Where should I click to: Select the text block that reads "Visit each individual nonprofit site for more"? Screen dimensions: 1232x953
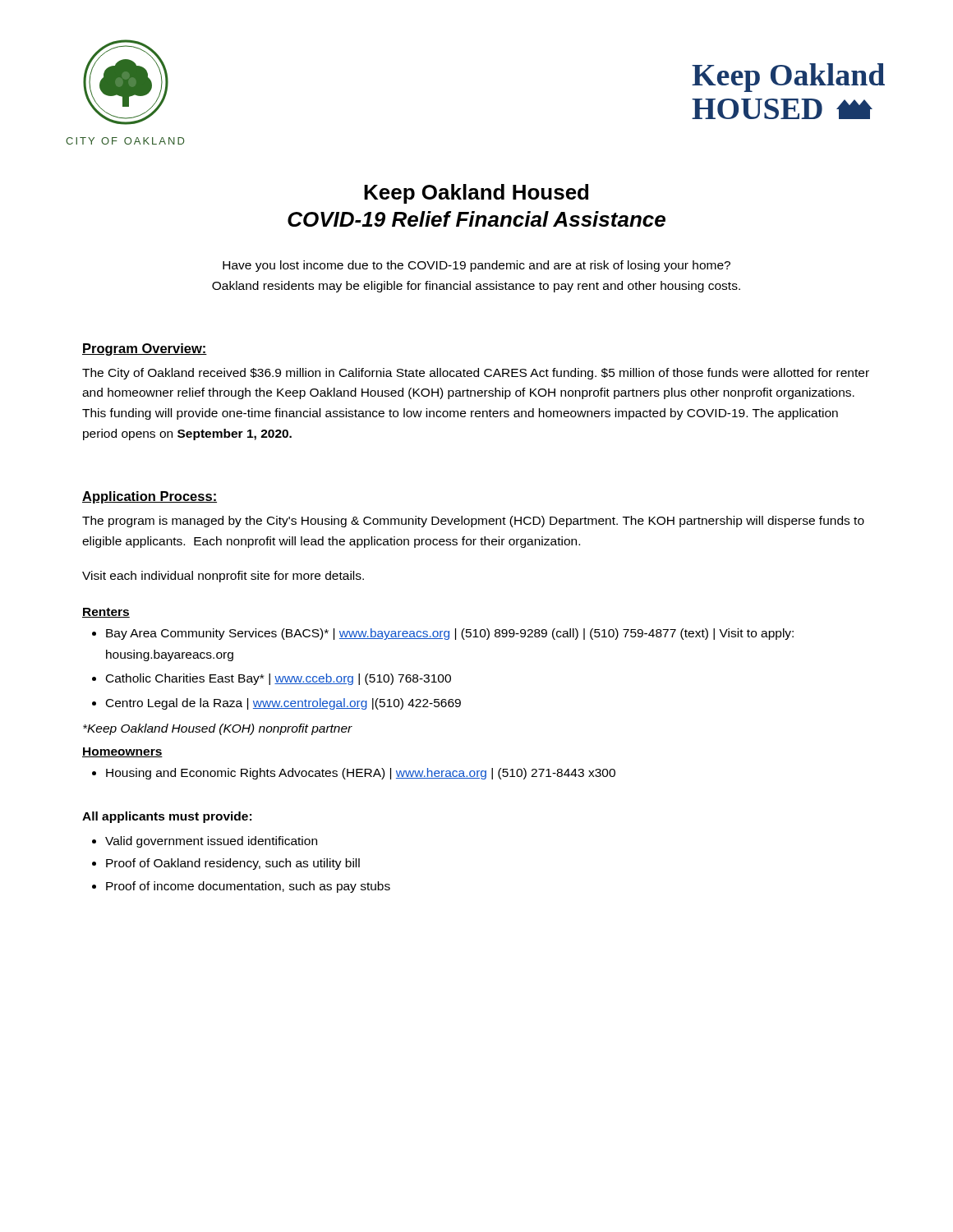[224, 576]
